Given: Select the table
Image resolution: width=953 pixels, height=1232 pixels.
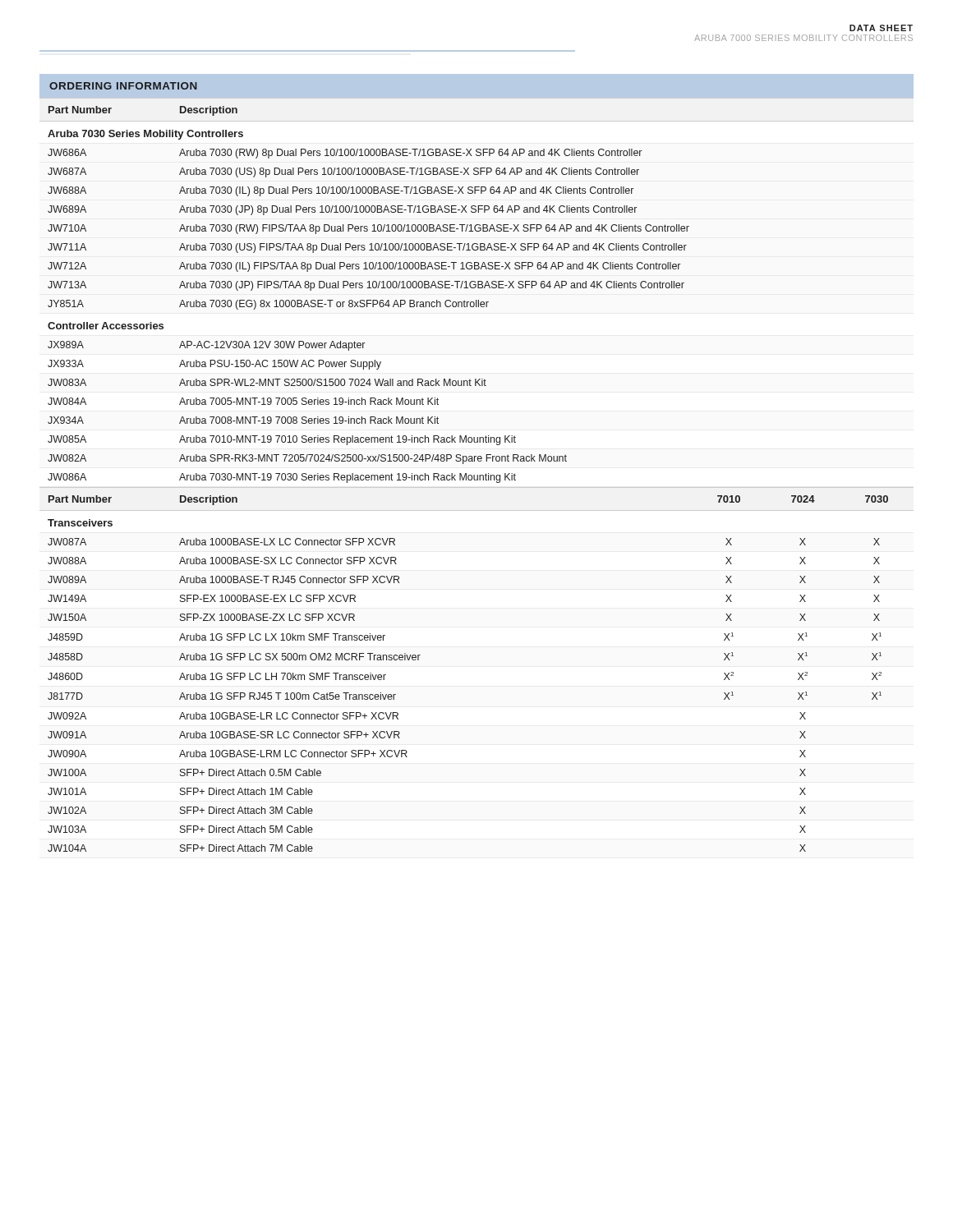Looking at the screenshot, I should click(x=476, y=478).
